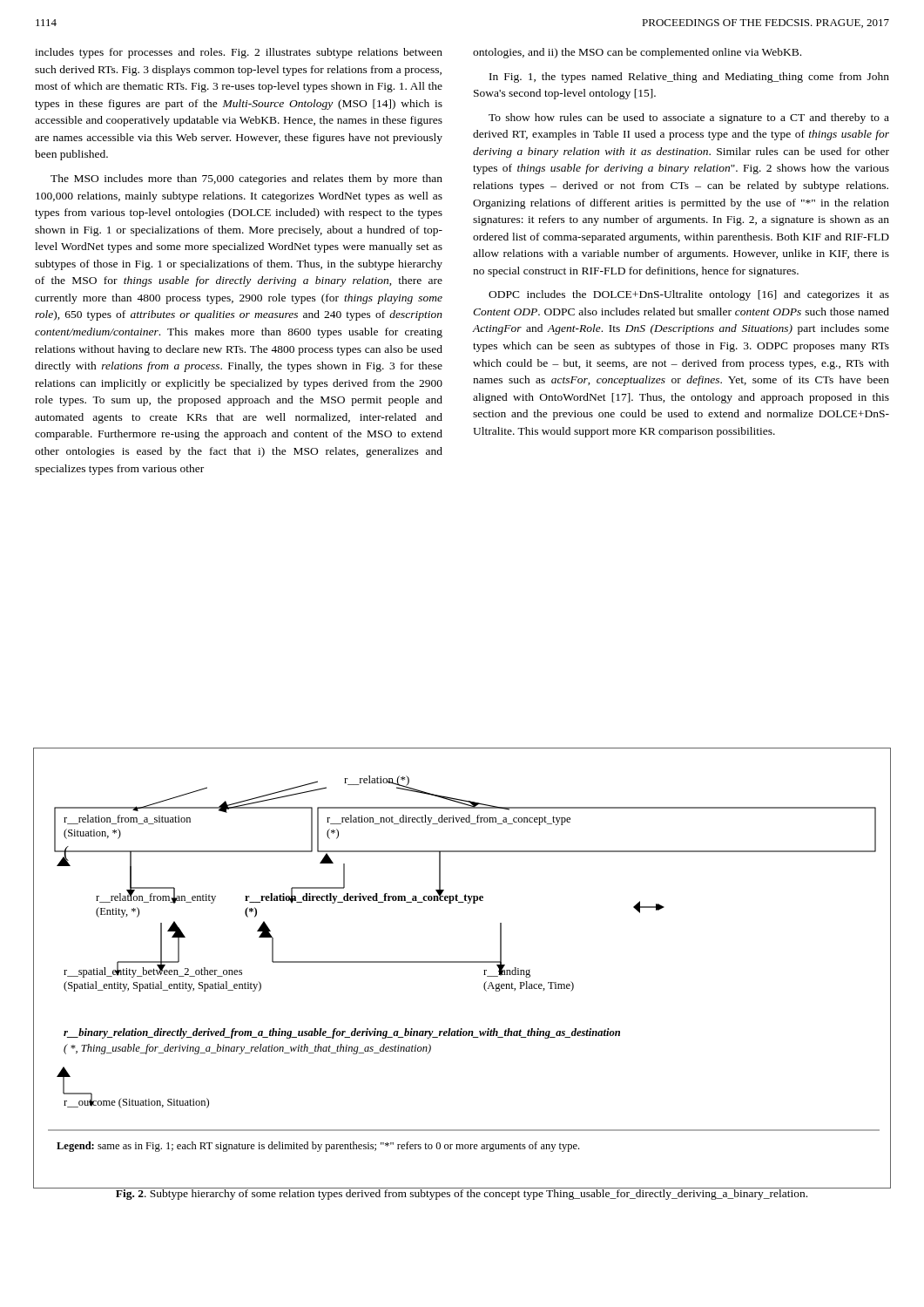Locate a caption

click(x=462, y=1193)
